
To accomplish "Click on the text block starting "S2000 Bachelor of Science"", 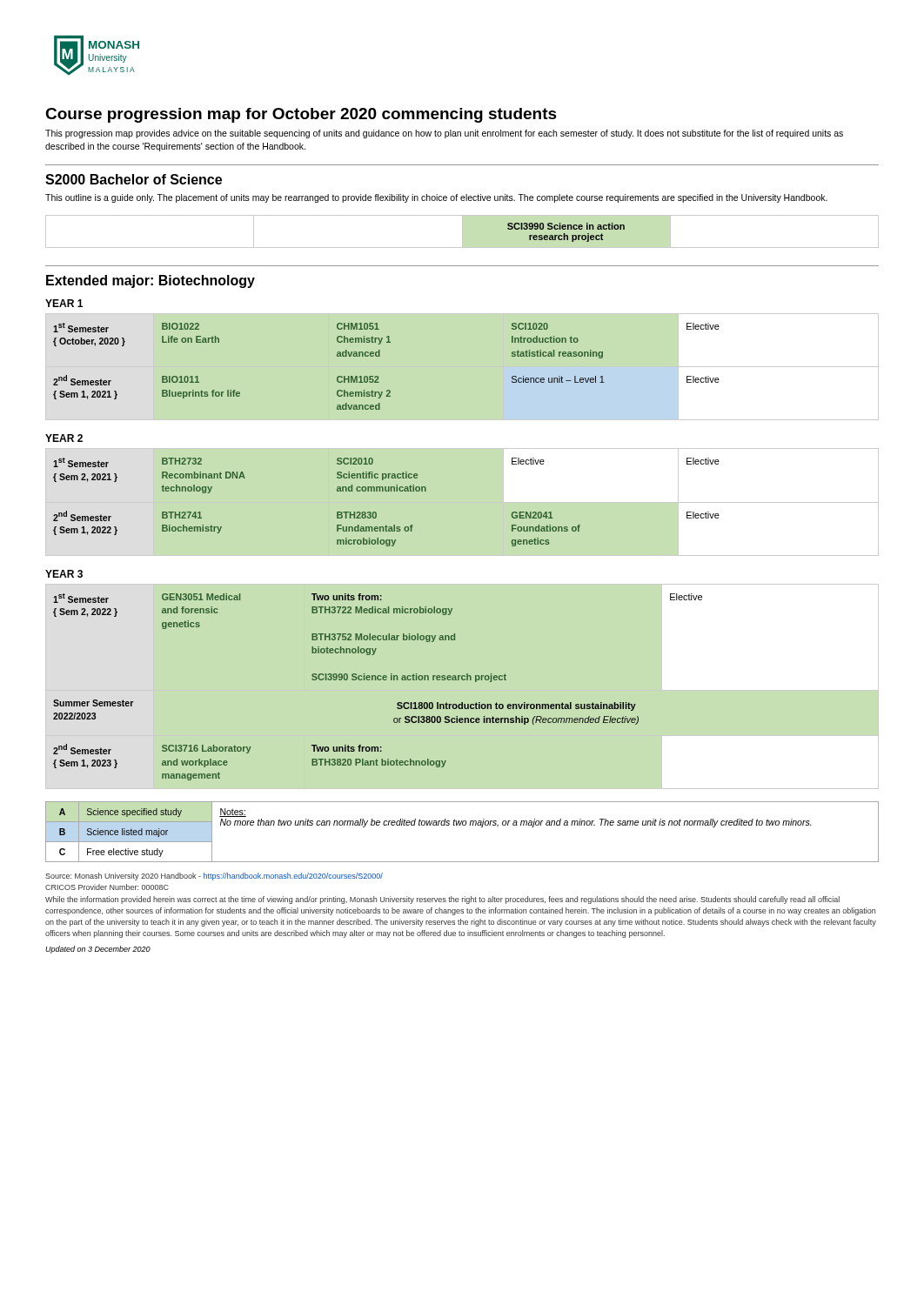I will click(134, 179).
